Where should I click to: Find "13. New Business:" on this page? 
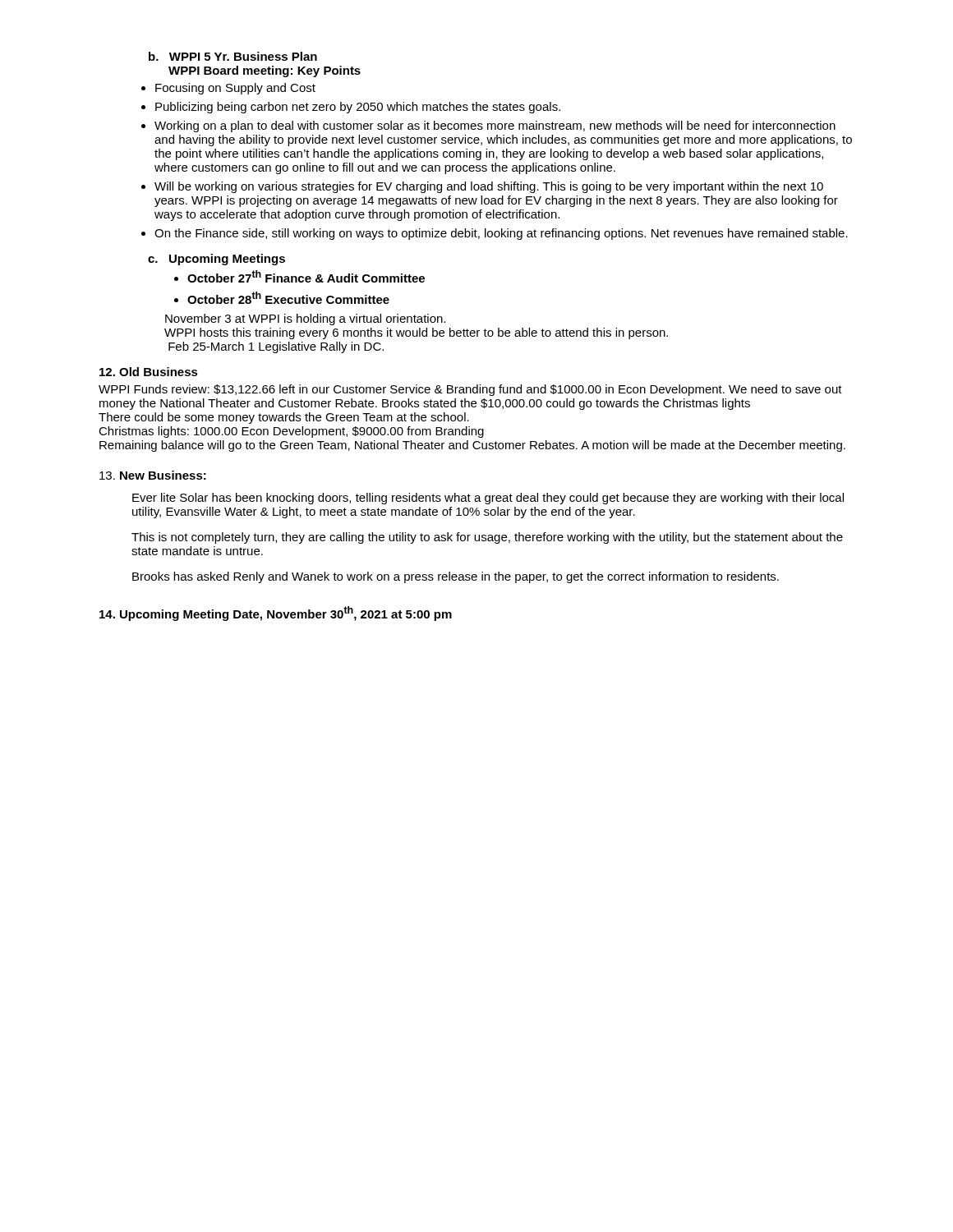click(x=153, y=475)
